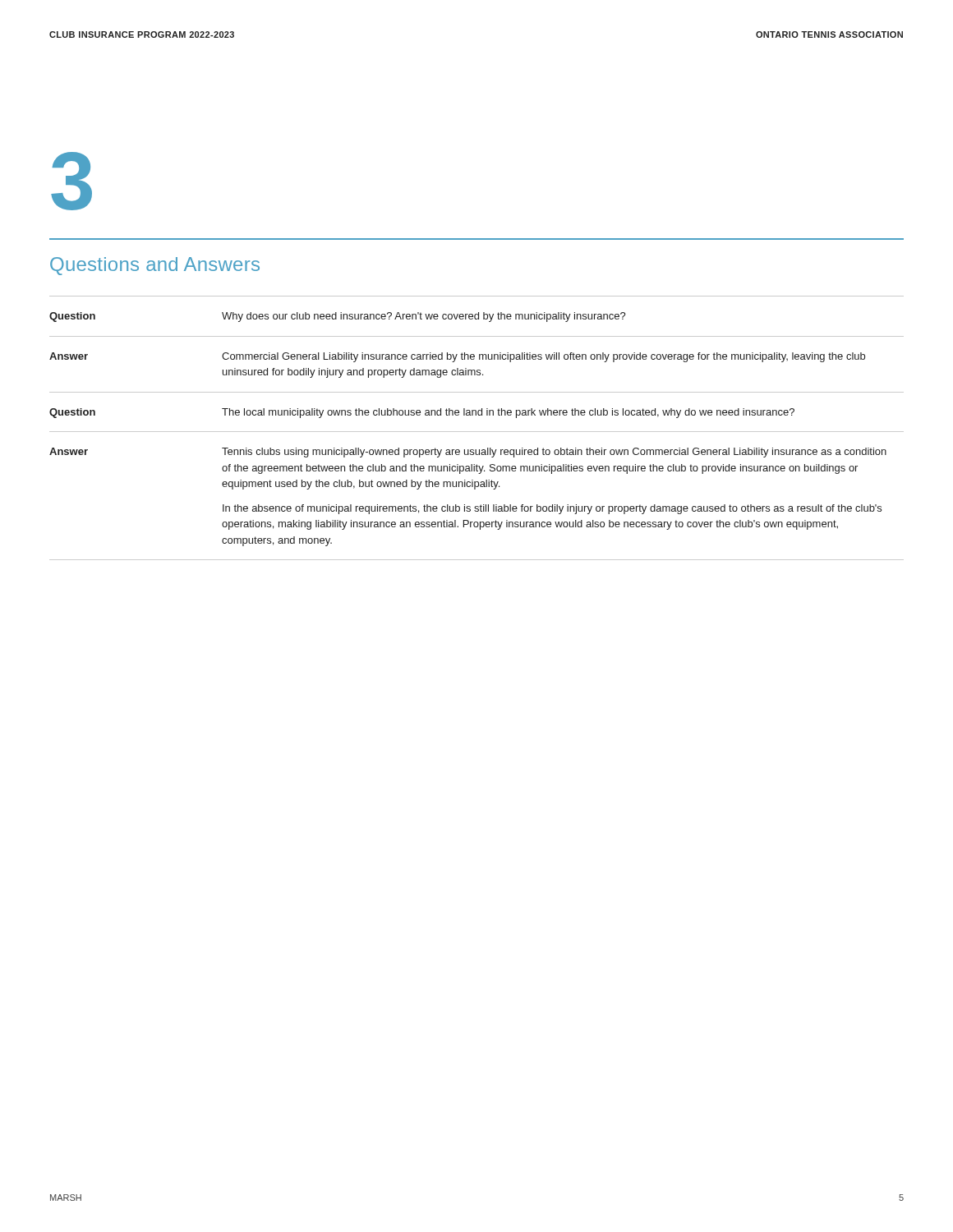Click on the table containing "Why does our club need"
The height and width of the screenshot is (1232, 953).
(476, 428)
